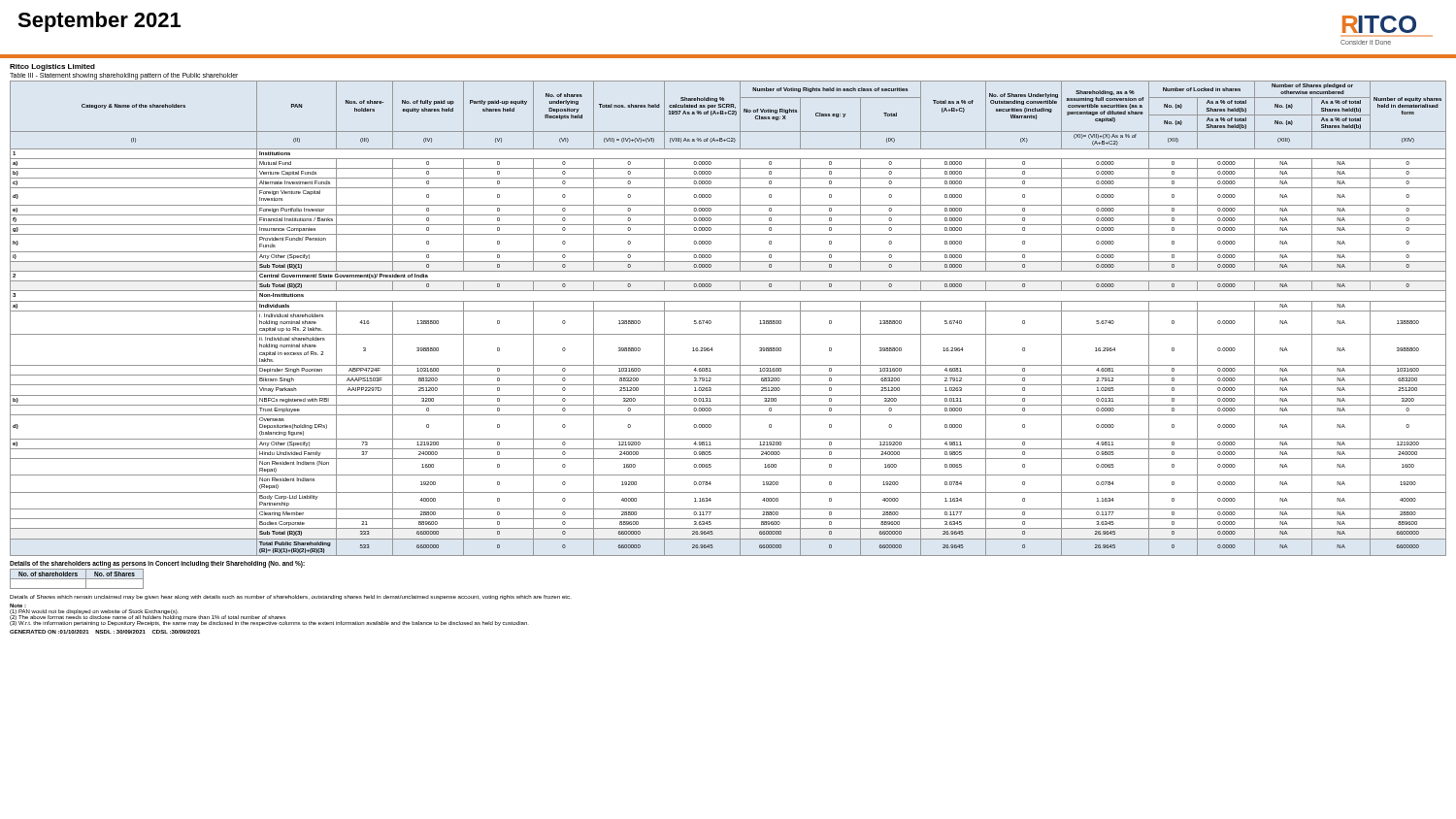Viewport: 1456px width, 819px height.
Task: Locate the text block with the text "GENERATED ON :01/10/2021 NSDL"
Action: click(105, 632)
